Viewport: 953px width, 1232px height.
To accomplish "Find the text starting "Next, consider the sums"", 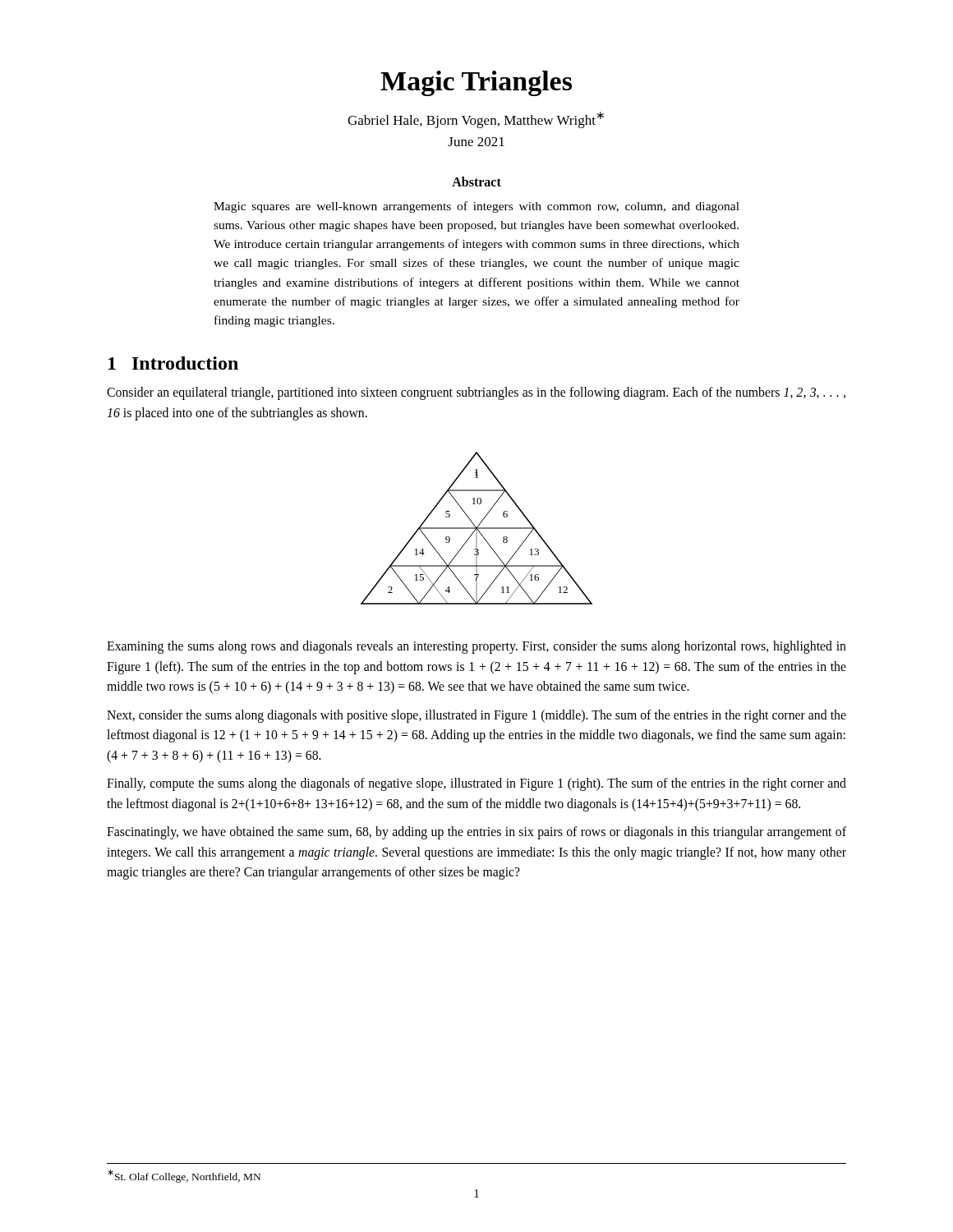I will [476, 735].
